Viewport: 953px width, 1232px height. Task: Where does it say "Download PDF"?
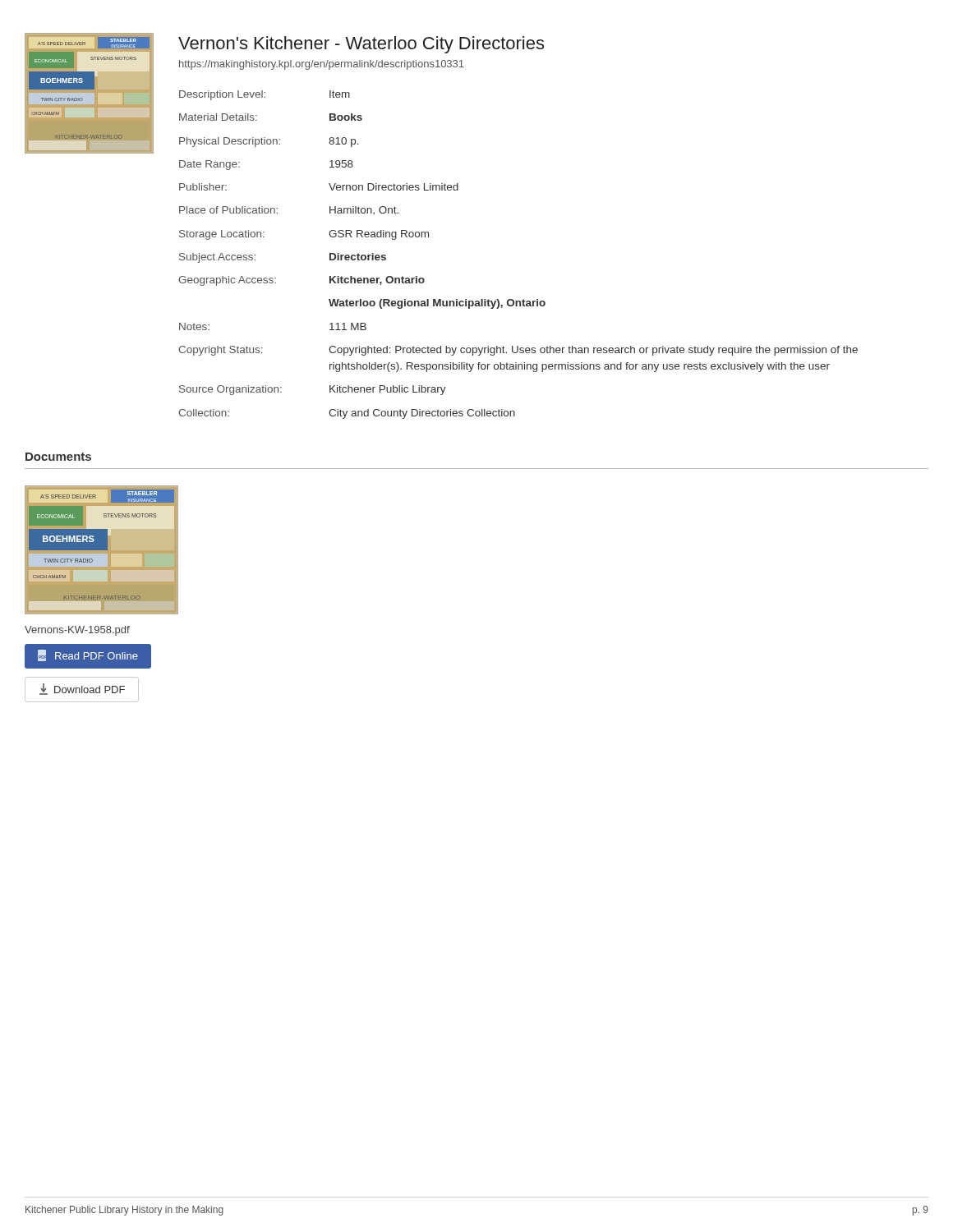(82, 689)
